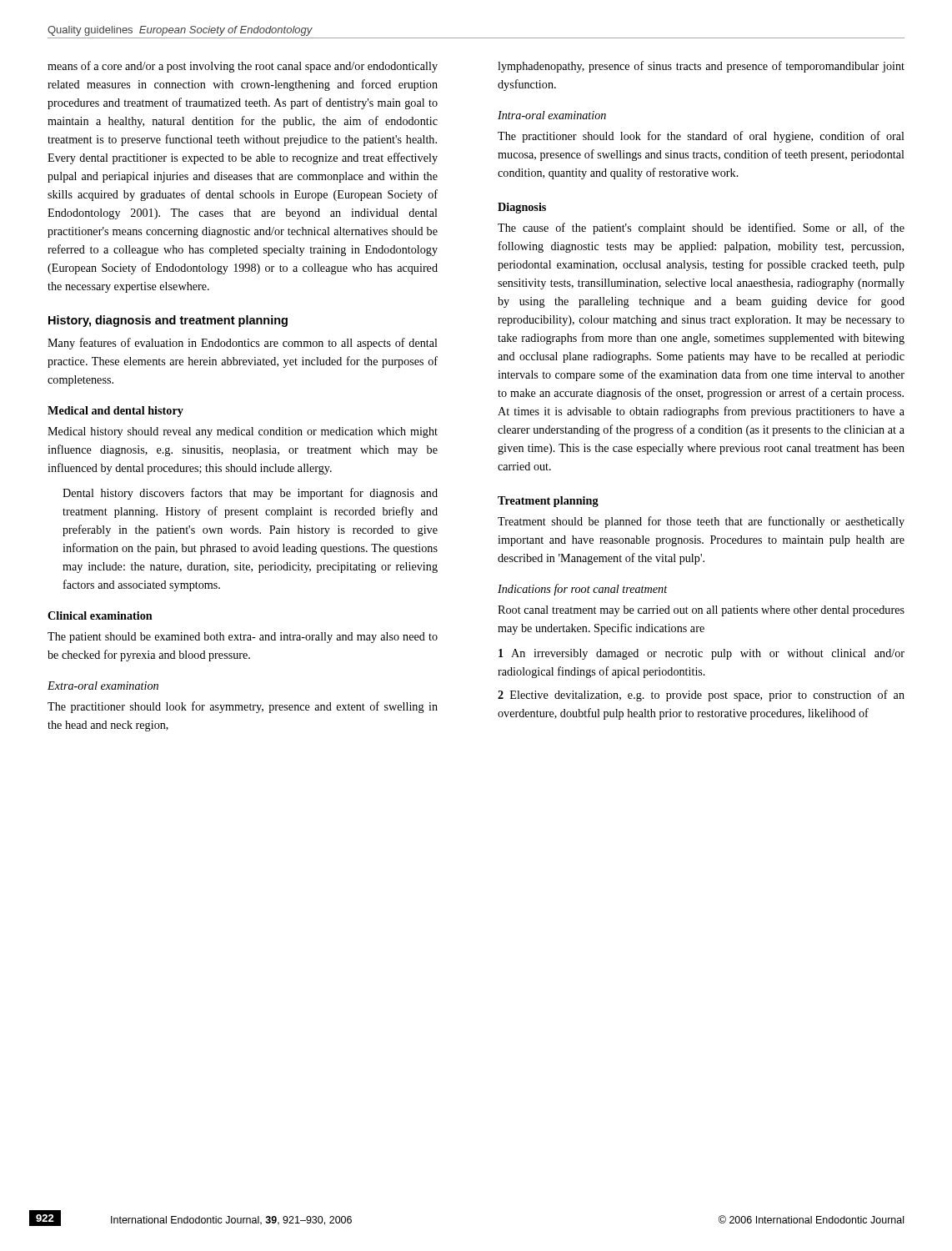Select the text block with the text "Medical history should reveal any"
The height and width of the screenshot is (1251, 952).
pos(243,508)
